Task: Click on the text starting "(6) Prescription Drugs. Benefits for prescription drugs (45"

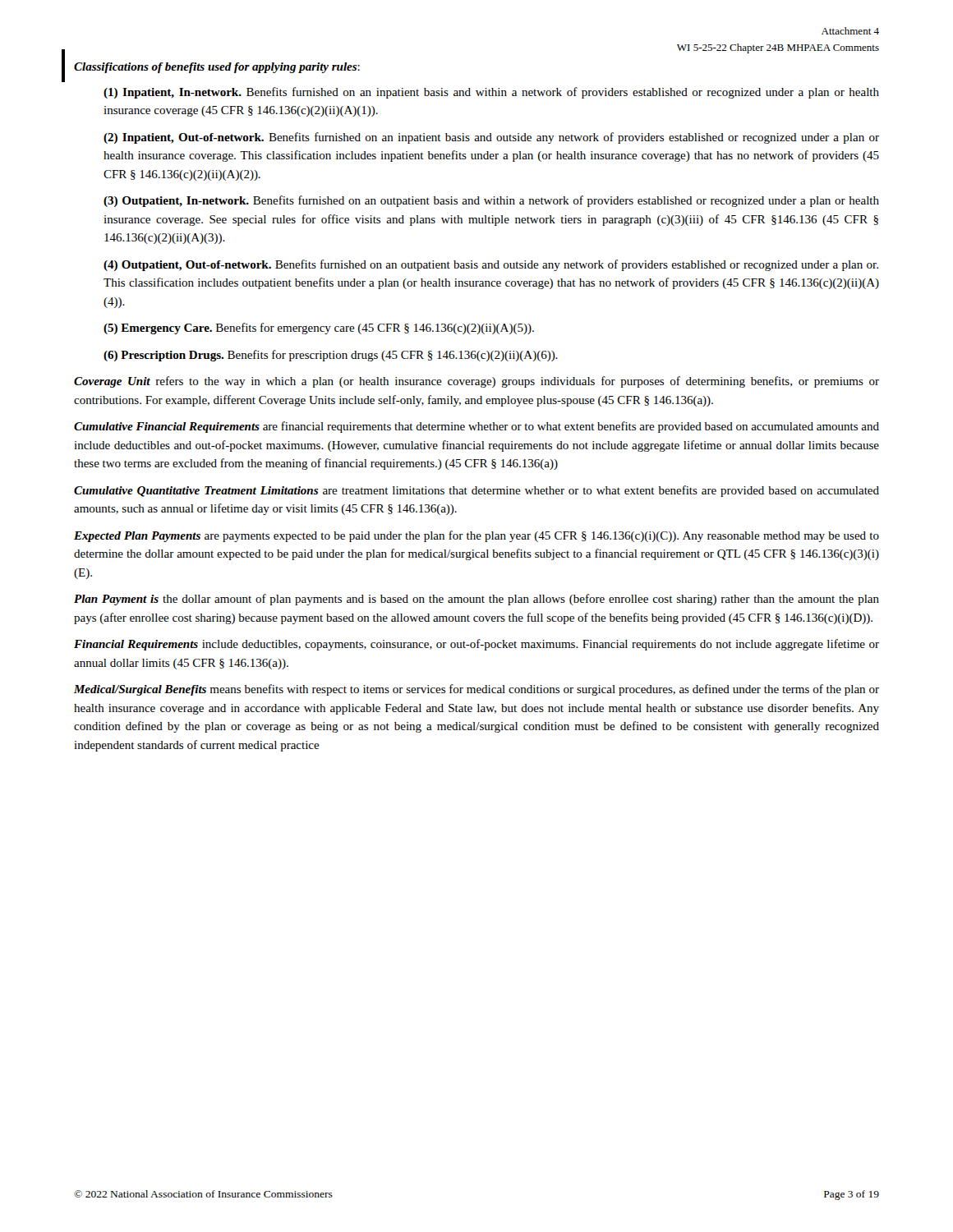Action: tap(331, 354)
